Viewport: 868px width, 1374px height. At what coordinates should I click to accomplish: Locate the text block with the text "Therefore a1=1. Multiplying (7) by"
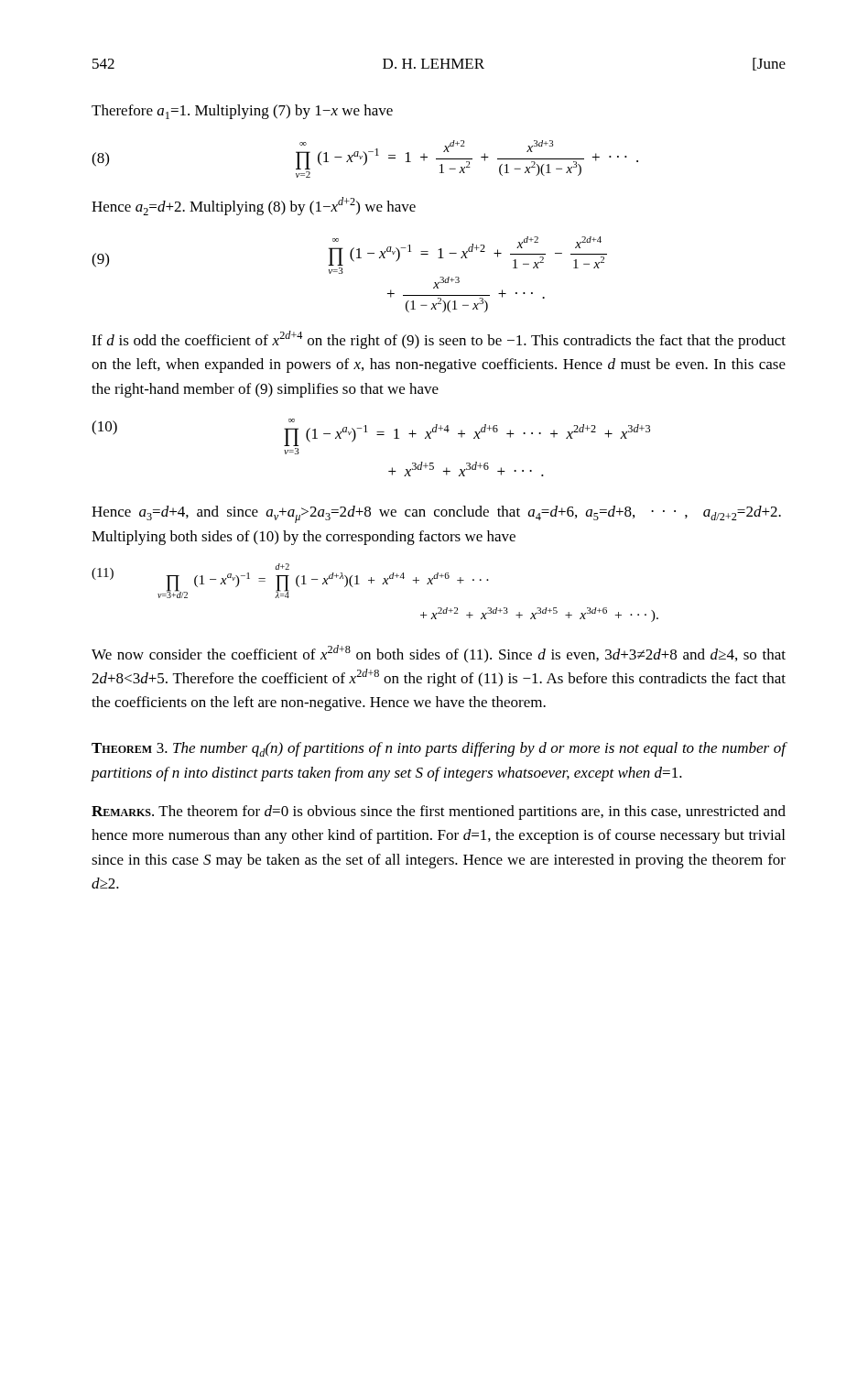(x=242, y=112)
